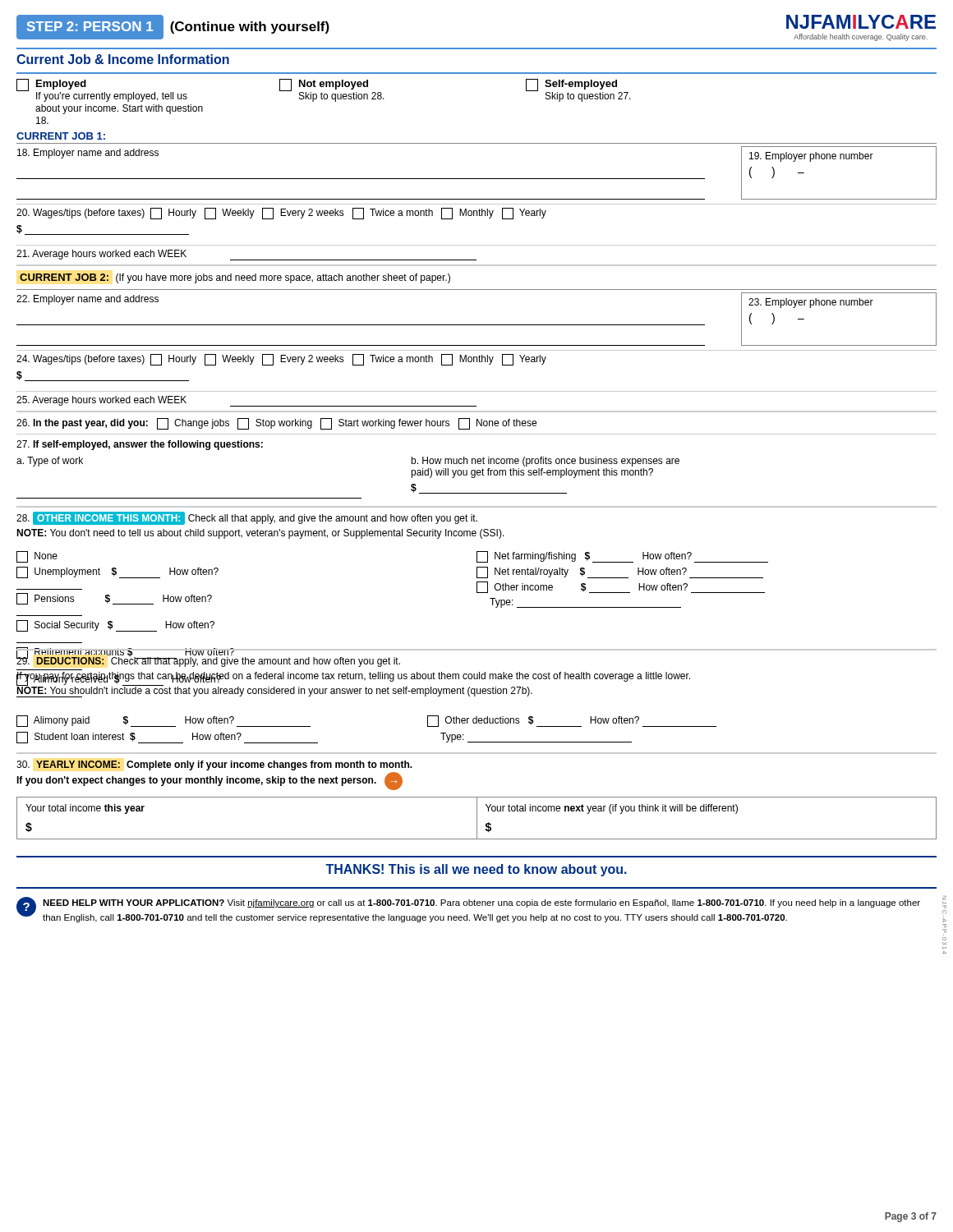Locate the block of text that opens with "In the past year, did"

277,423
